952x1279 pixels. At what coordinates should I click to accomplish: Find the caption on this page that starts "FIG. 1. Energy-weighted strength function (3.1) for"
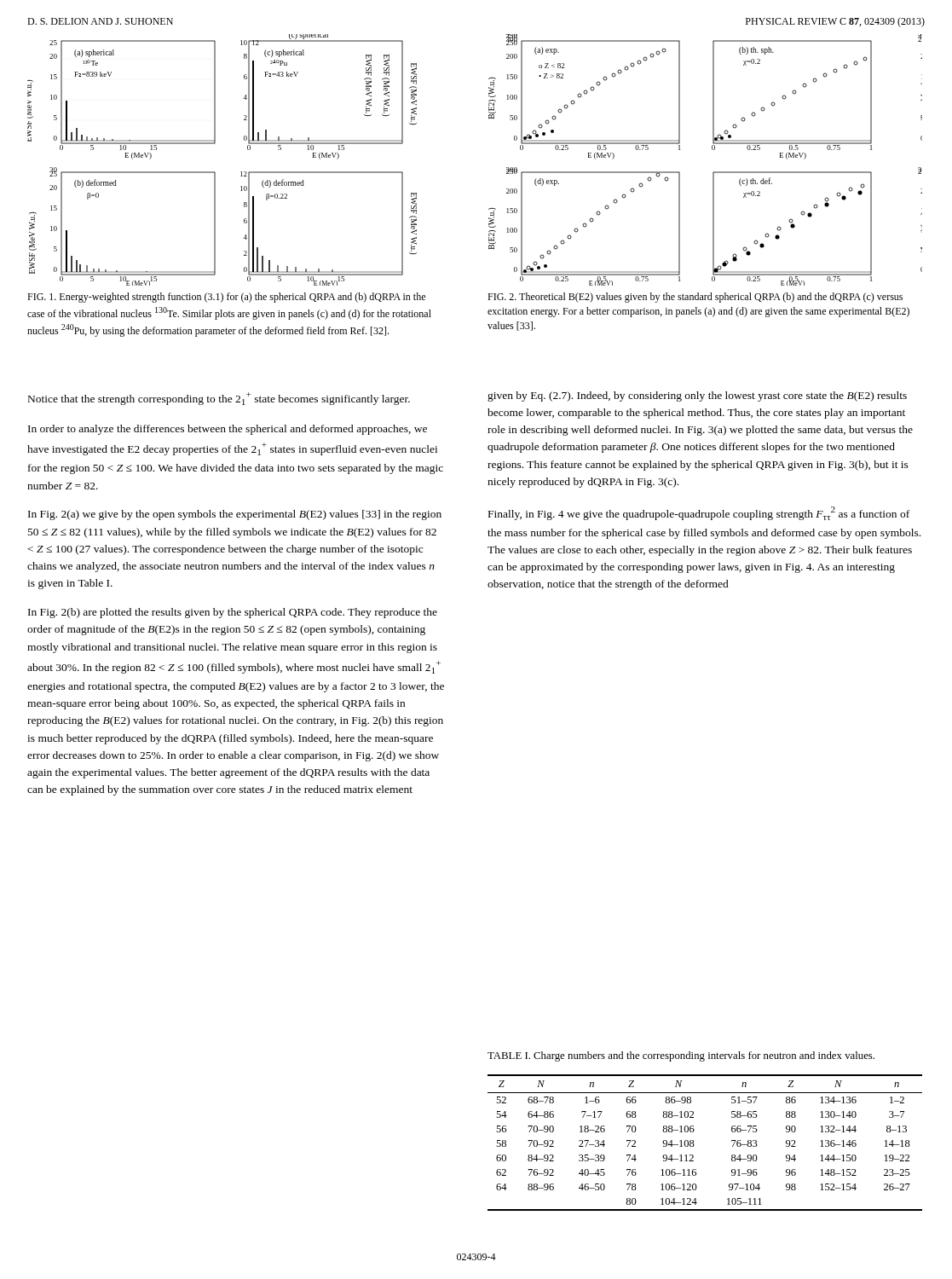click(229, 314)
